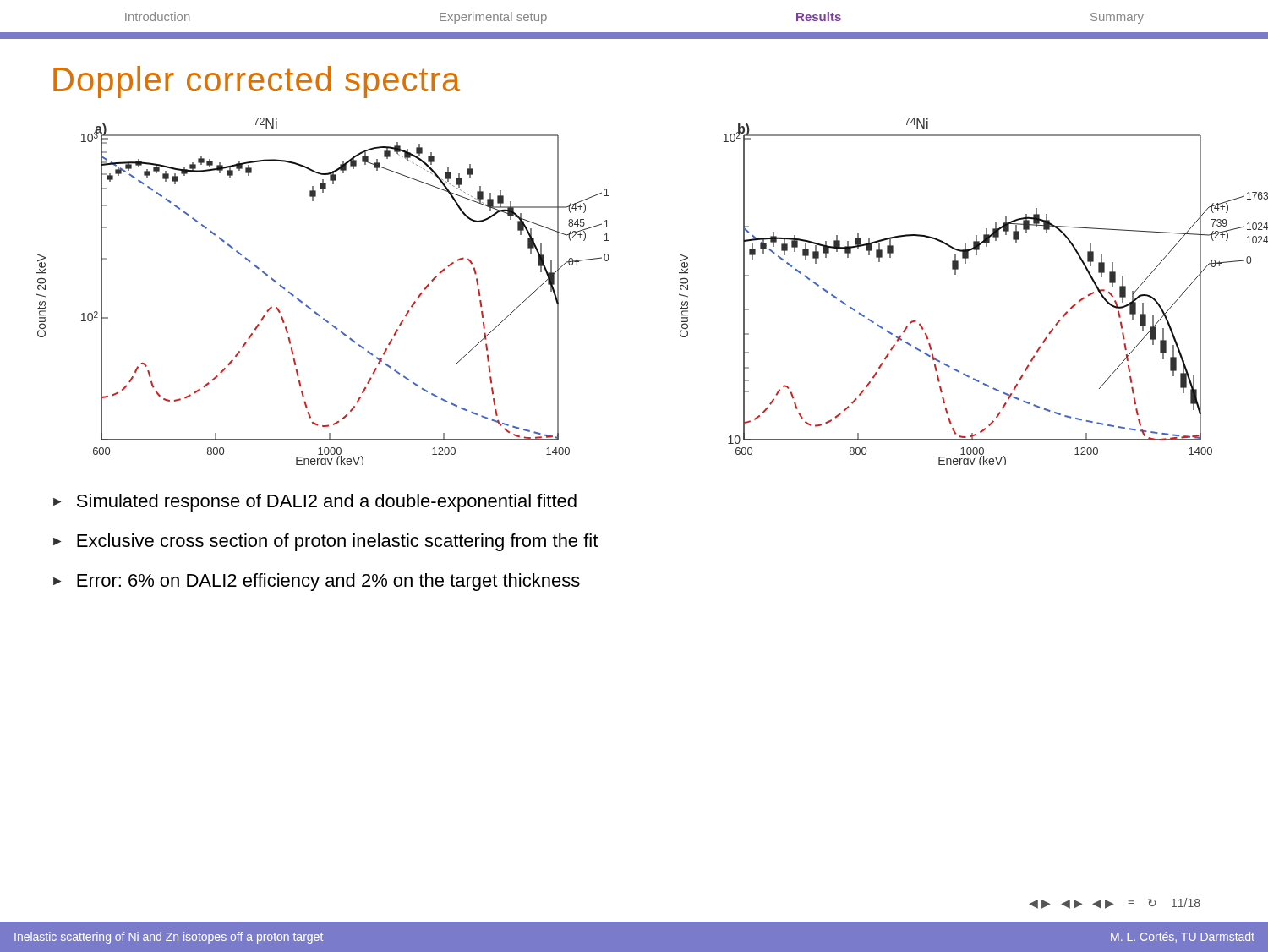Select the region starting "Doppler corrected spectra"
The width and height of the screenshot is (1268, 952).
(x=256, y=79)
